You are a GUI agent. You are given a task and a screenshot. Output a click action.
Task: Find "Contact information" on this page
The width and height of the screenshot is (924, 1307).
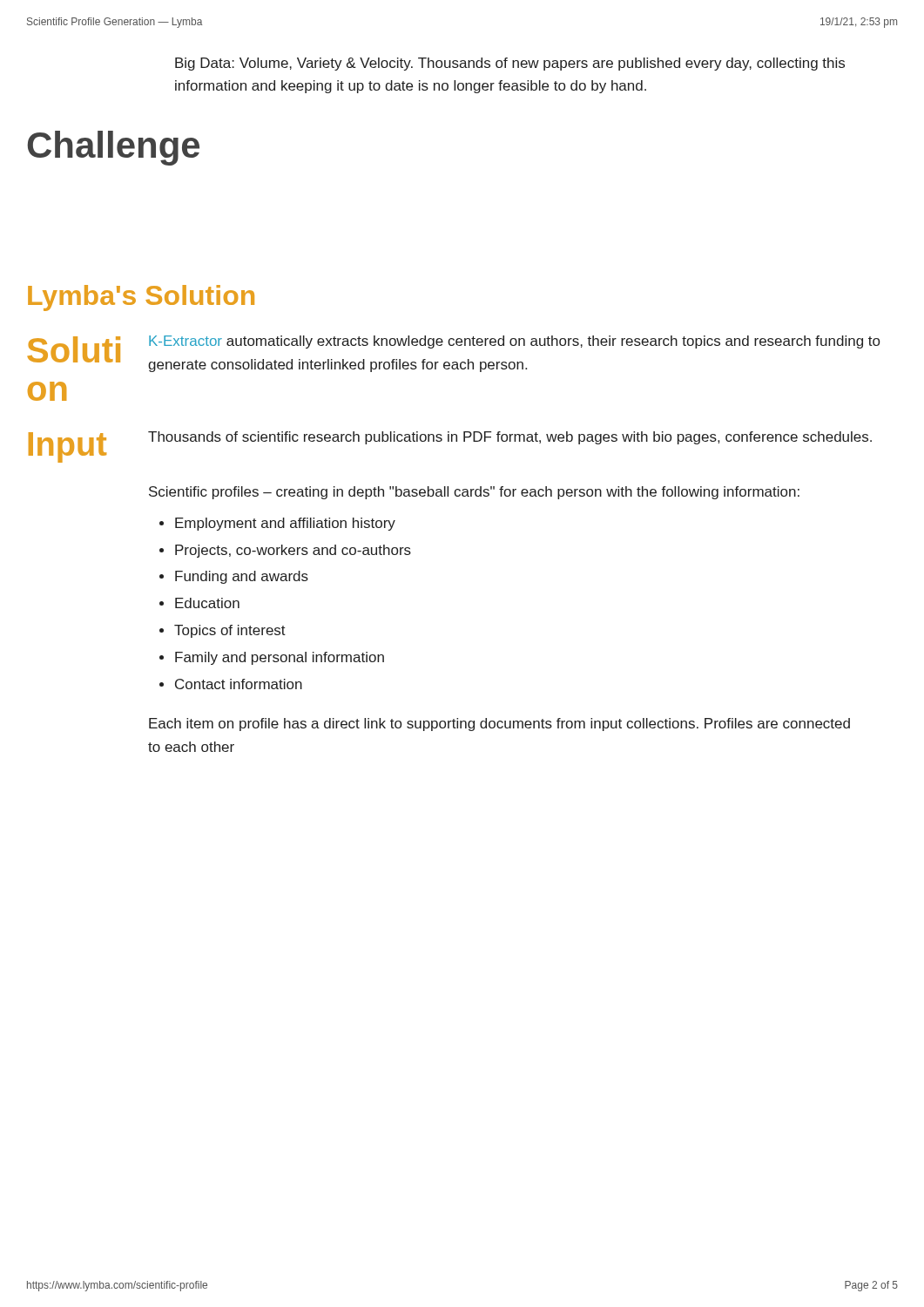(x=238, y=684)
